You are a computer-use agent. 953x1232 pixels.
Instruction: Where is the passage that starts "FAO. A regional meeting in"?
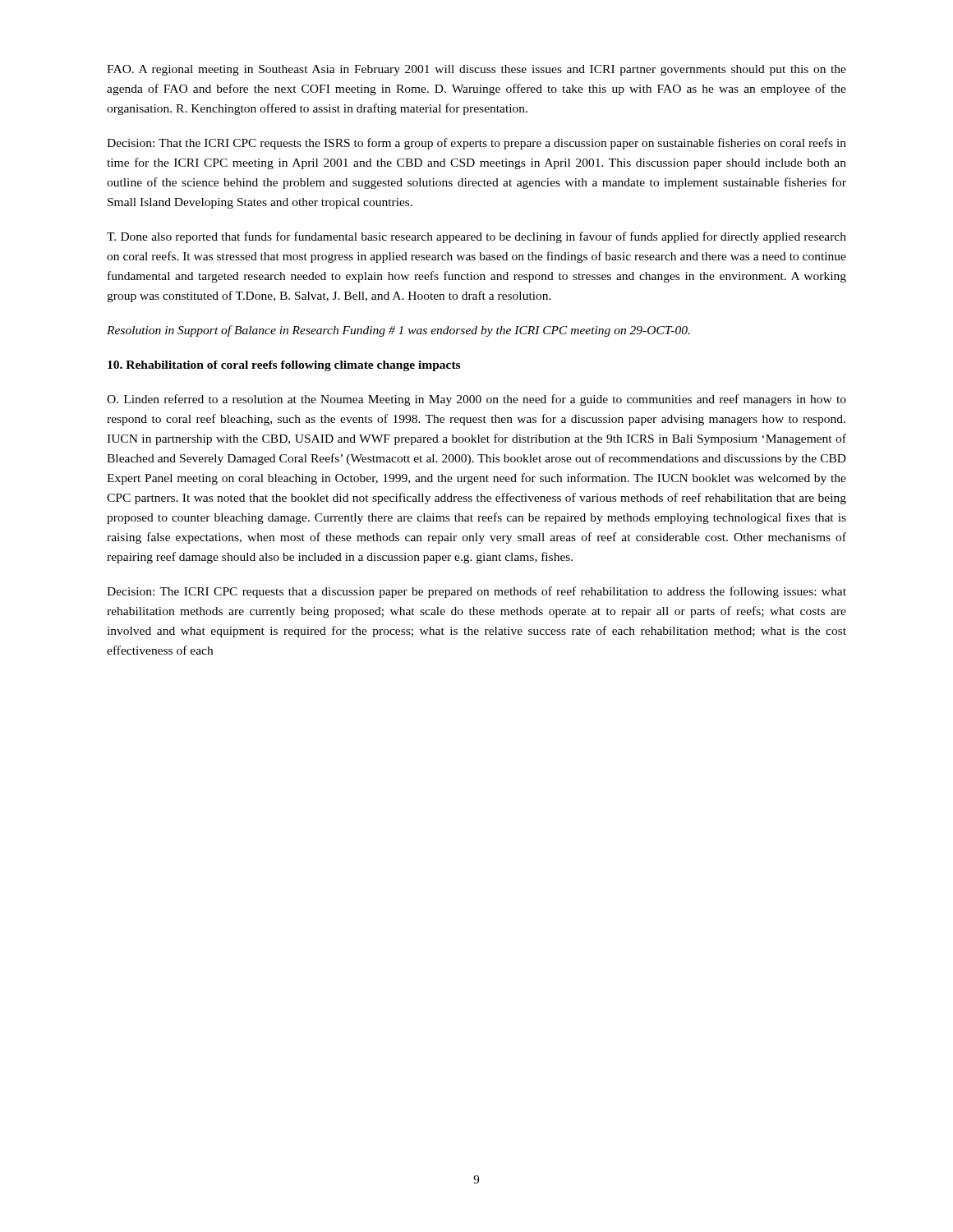click(476, 88)
